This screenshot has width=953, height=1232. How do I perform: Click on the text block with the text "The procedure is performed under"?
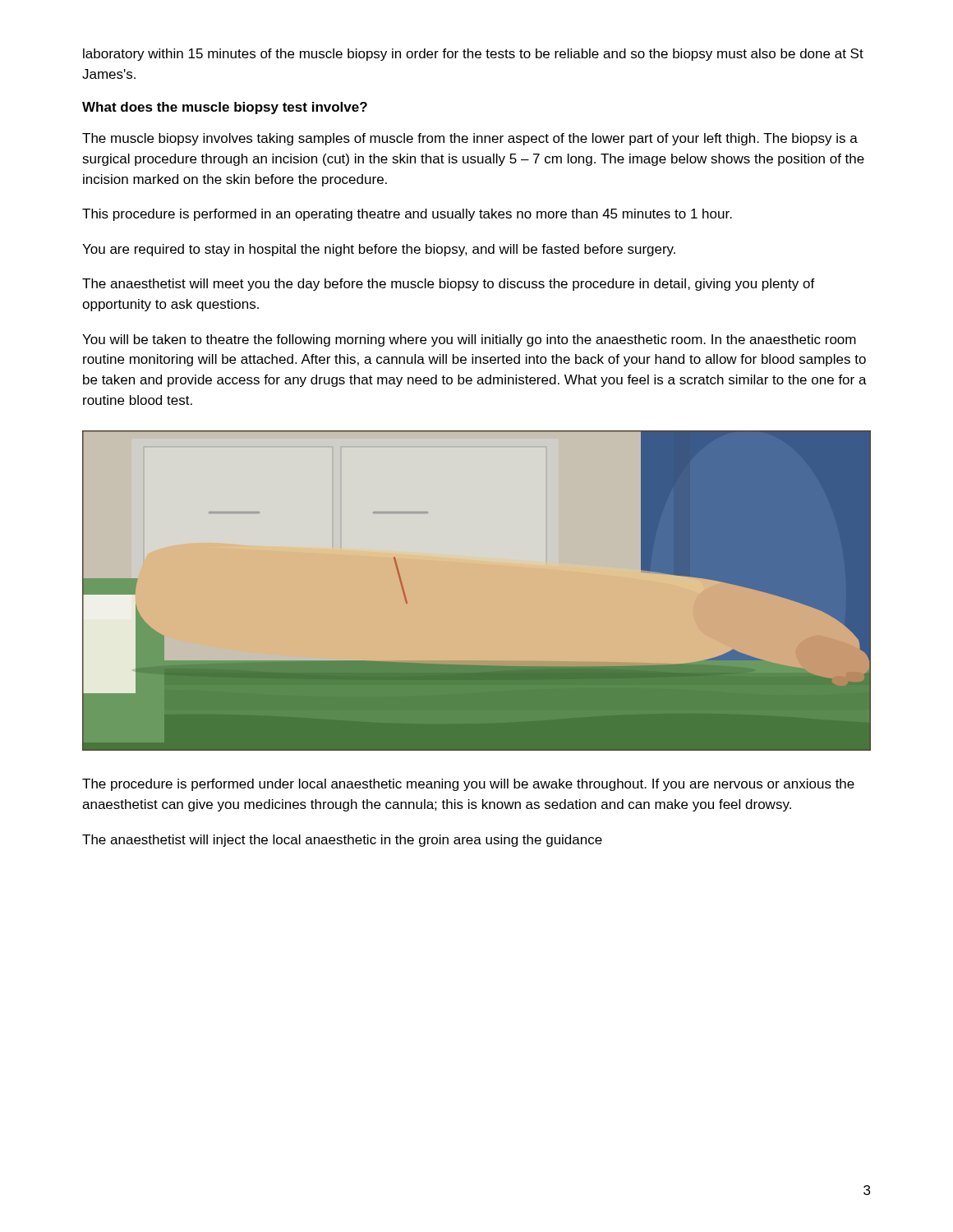point(468,794)
